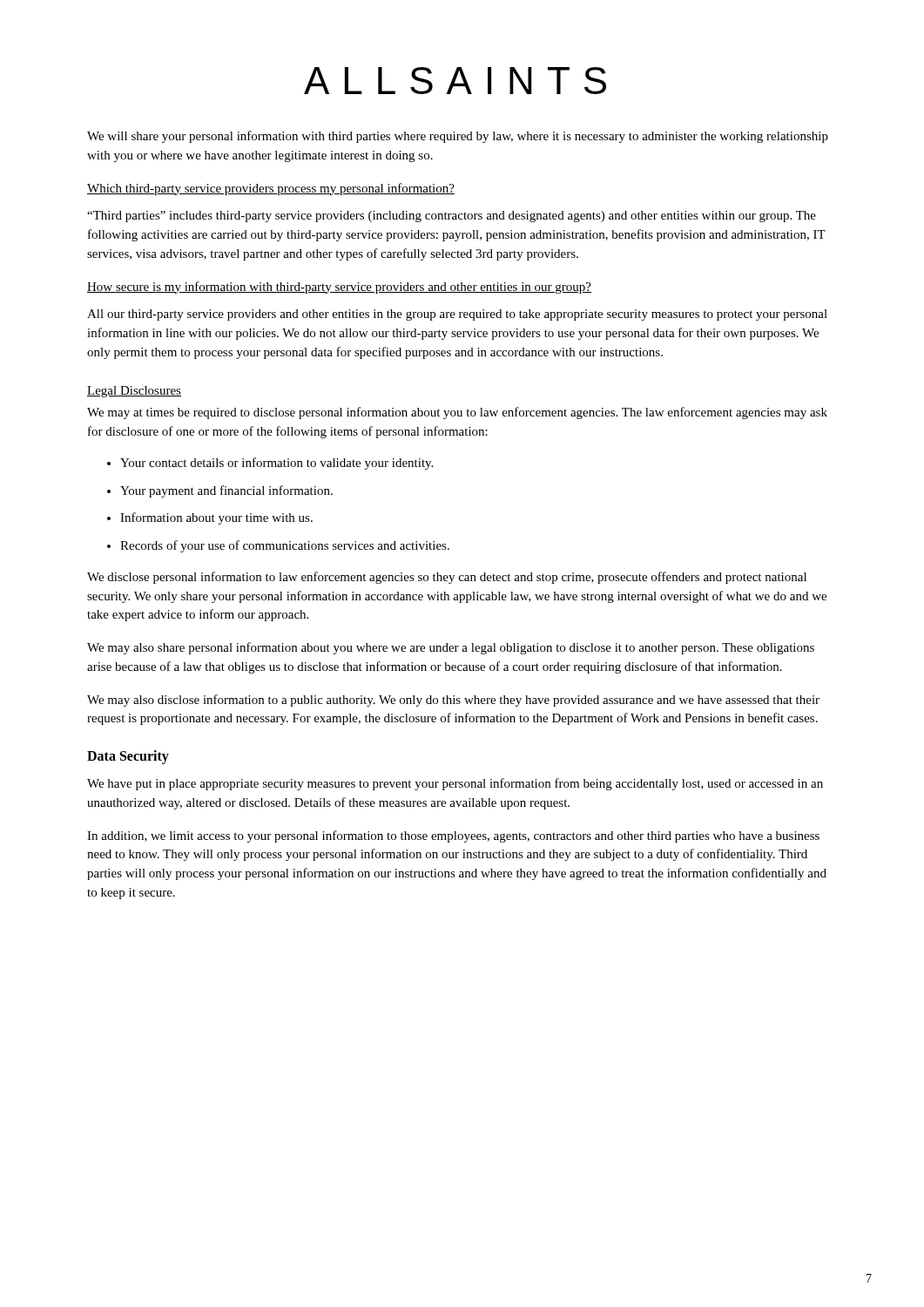Click on the passage starting "We may also disclose information to a"
This screenshot has height=1307, width=924.
tap(453, 709)
